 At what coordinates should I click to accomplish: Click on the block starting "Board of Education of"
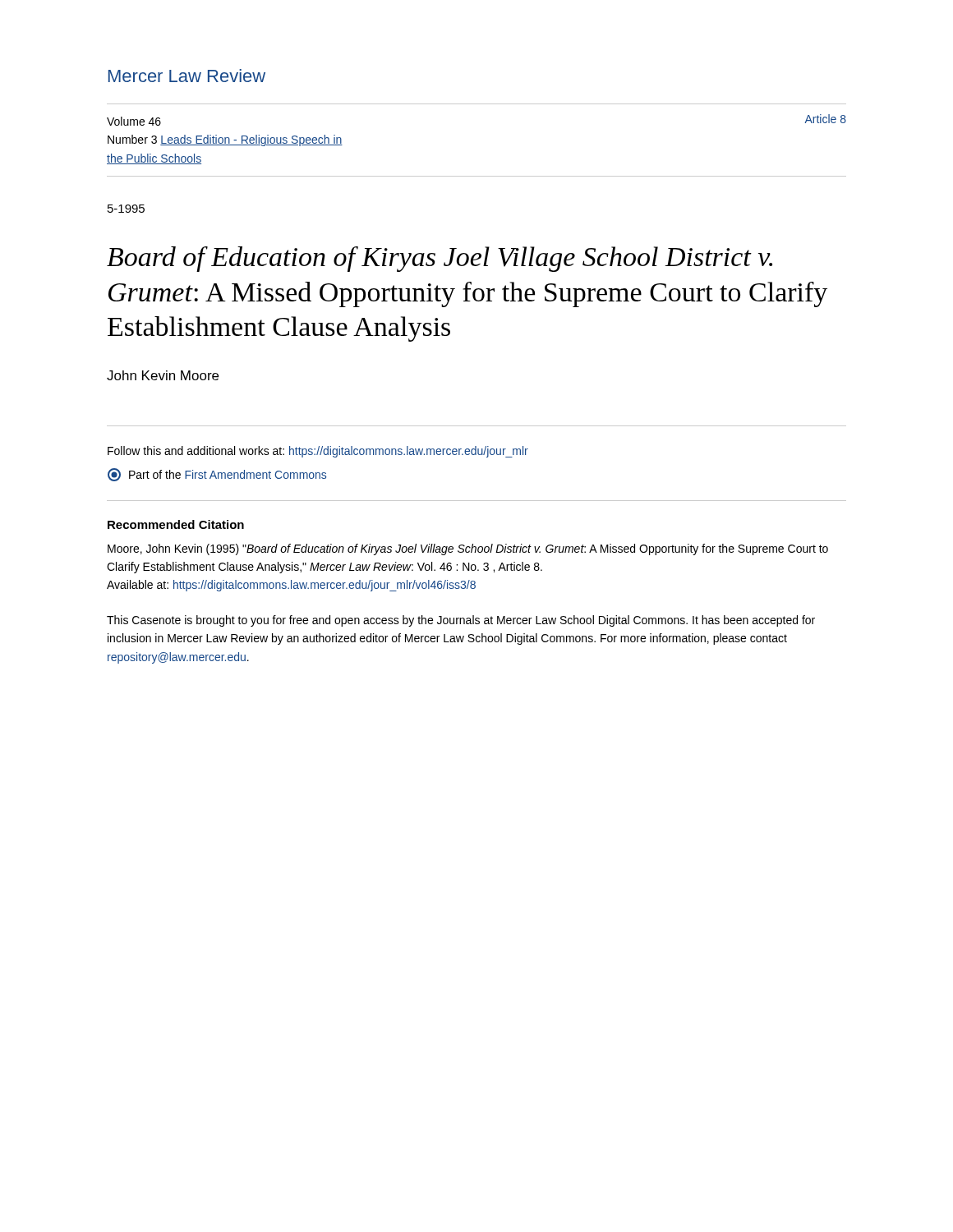coord(476,292)
